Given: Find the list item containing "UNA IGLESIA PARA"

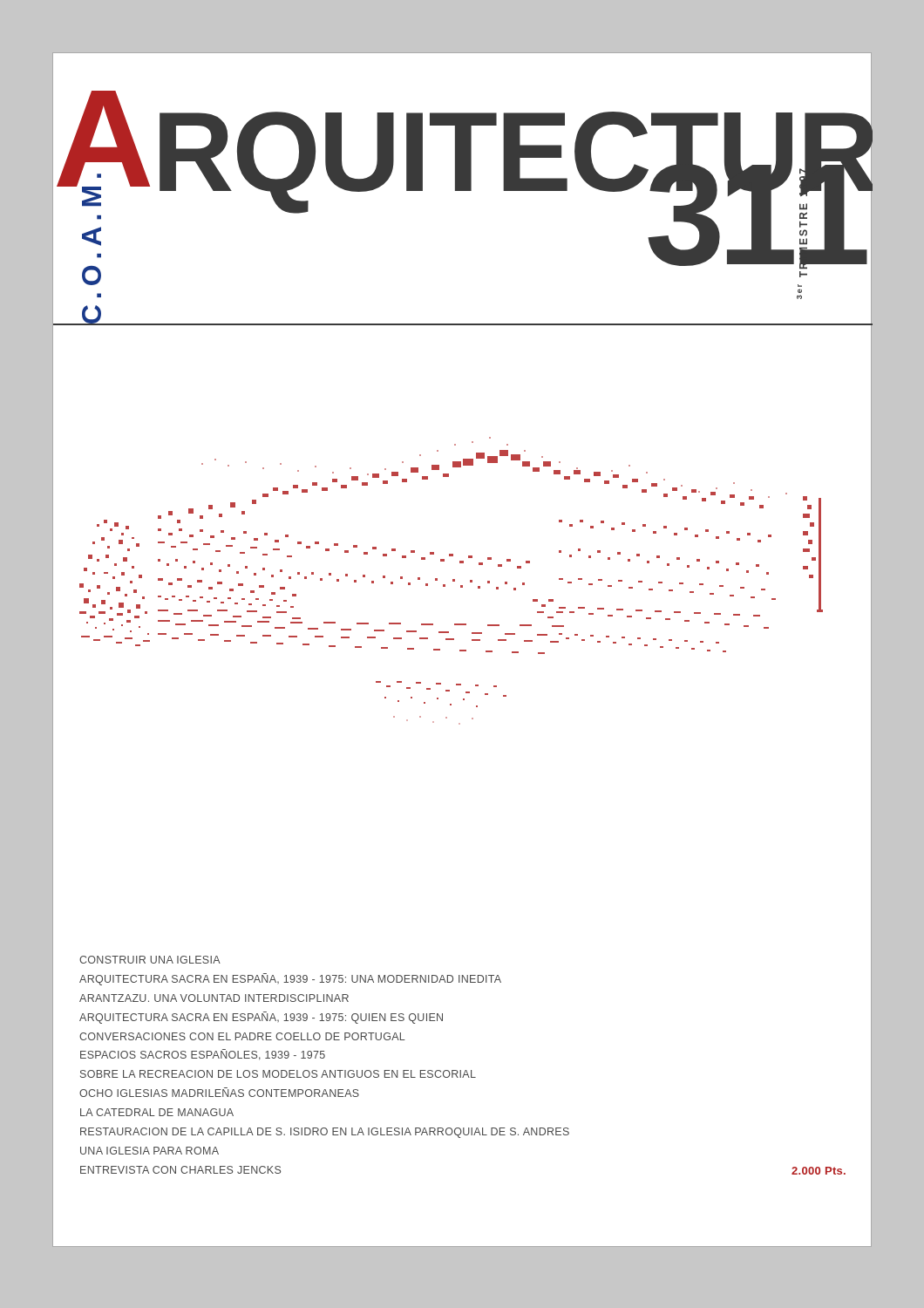Looking at the screenshot, I should coord(149,1151).
